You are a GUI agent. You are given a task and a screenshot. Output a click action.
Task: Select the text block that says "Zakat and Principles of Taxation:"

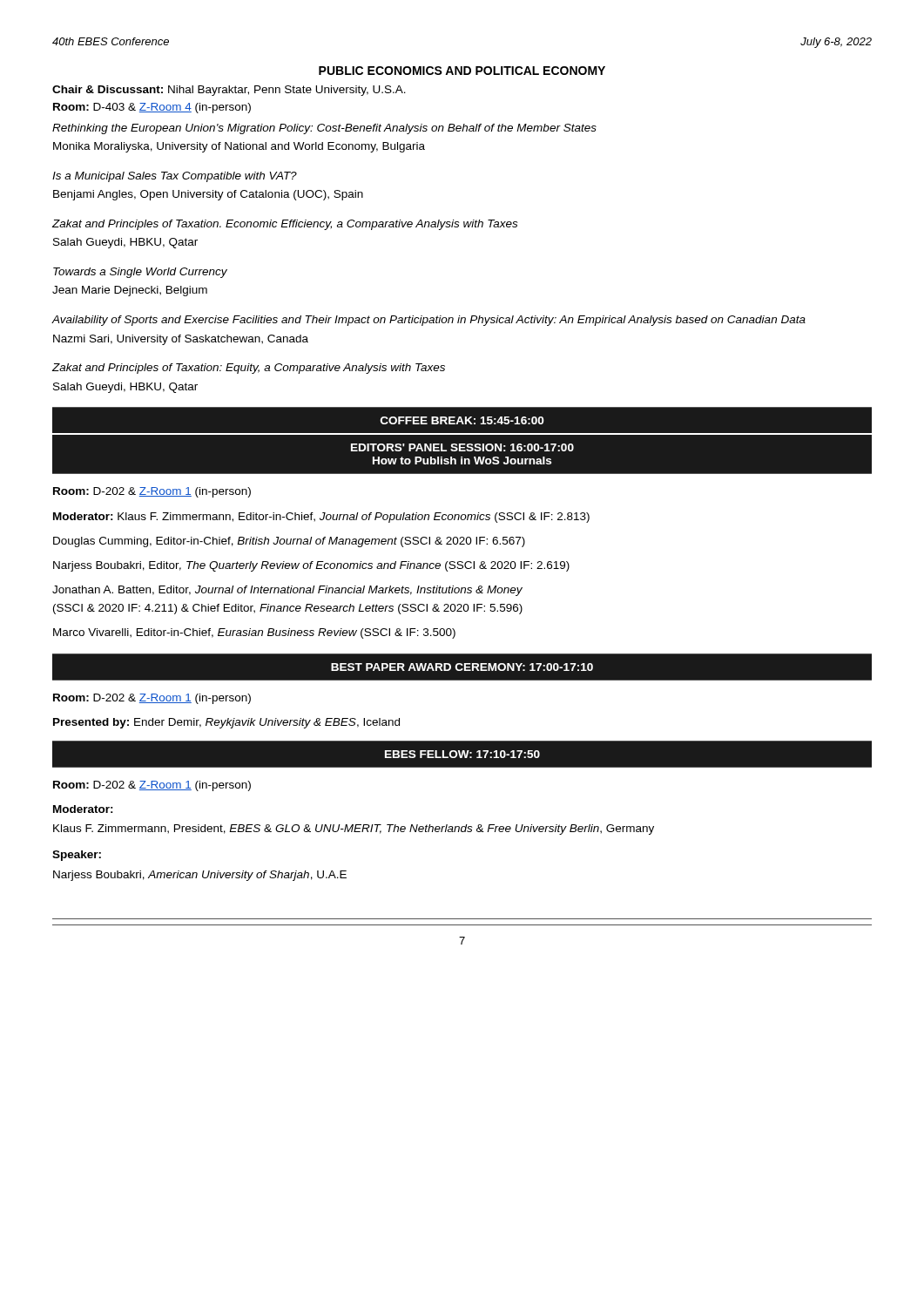(249, 369)
